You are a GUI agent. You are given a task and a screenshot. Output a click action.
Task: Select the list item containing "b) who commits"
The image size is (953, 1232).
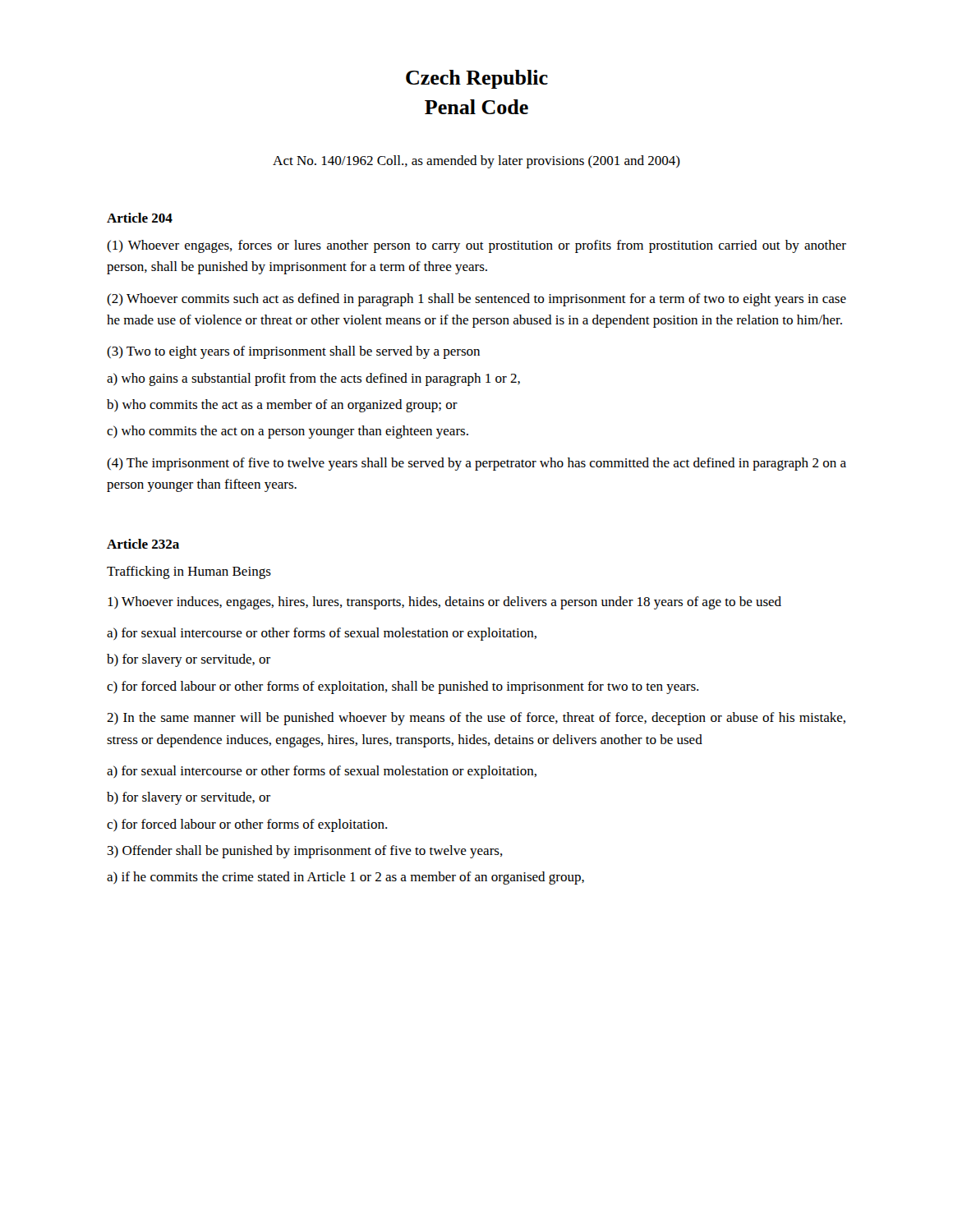click(282, 405)
